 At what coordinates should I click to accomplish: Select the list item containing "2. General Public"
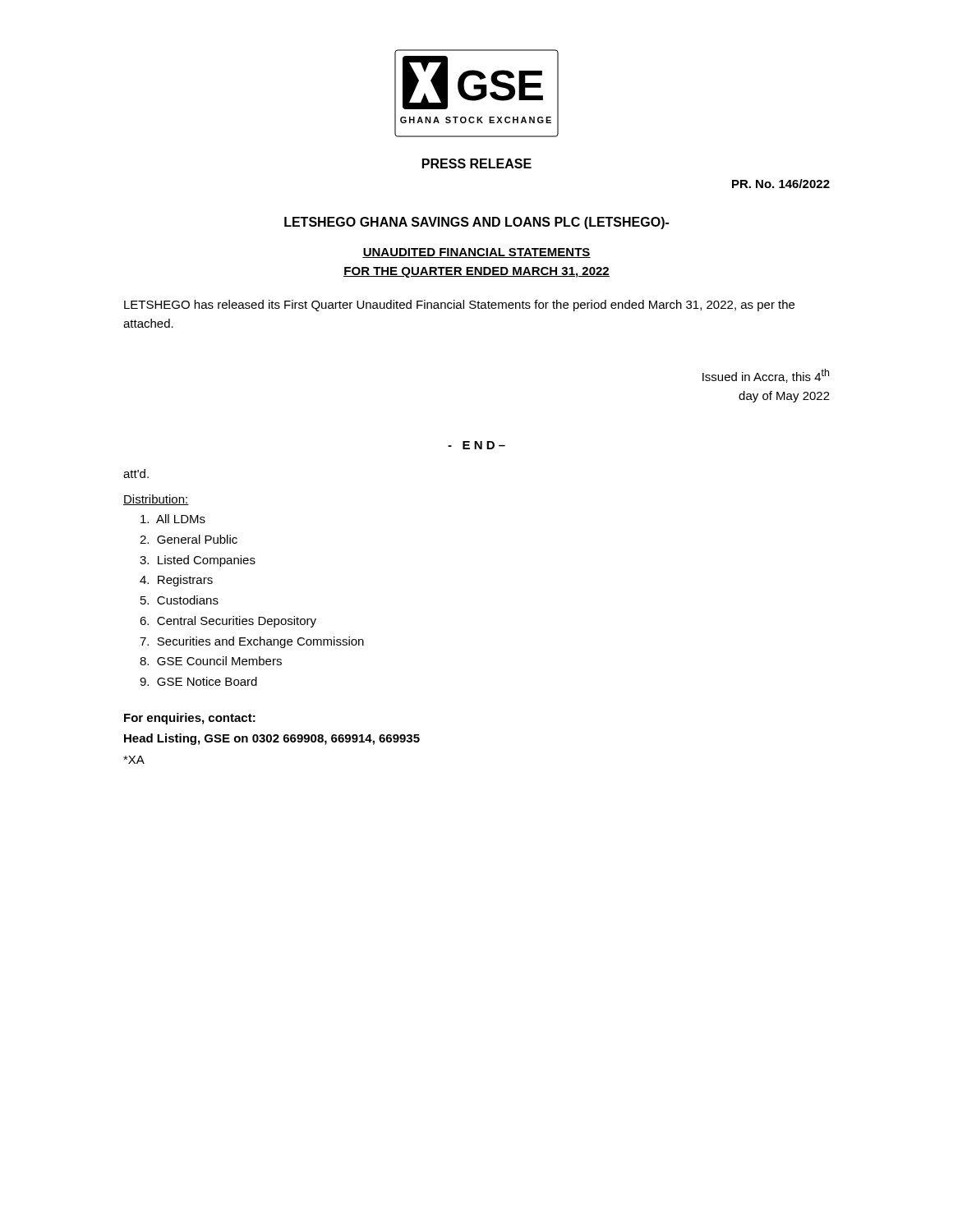point(189,539)
